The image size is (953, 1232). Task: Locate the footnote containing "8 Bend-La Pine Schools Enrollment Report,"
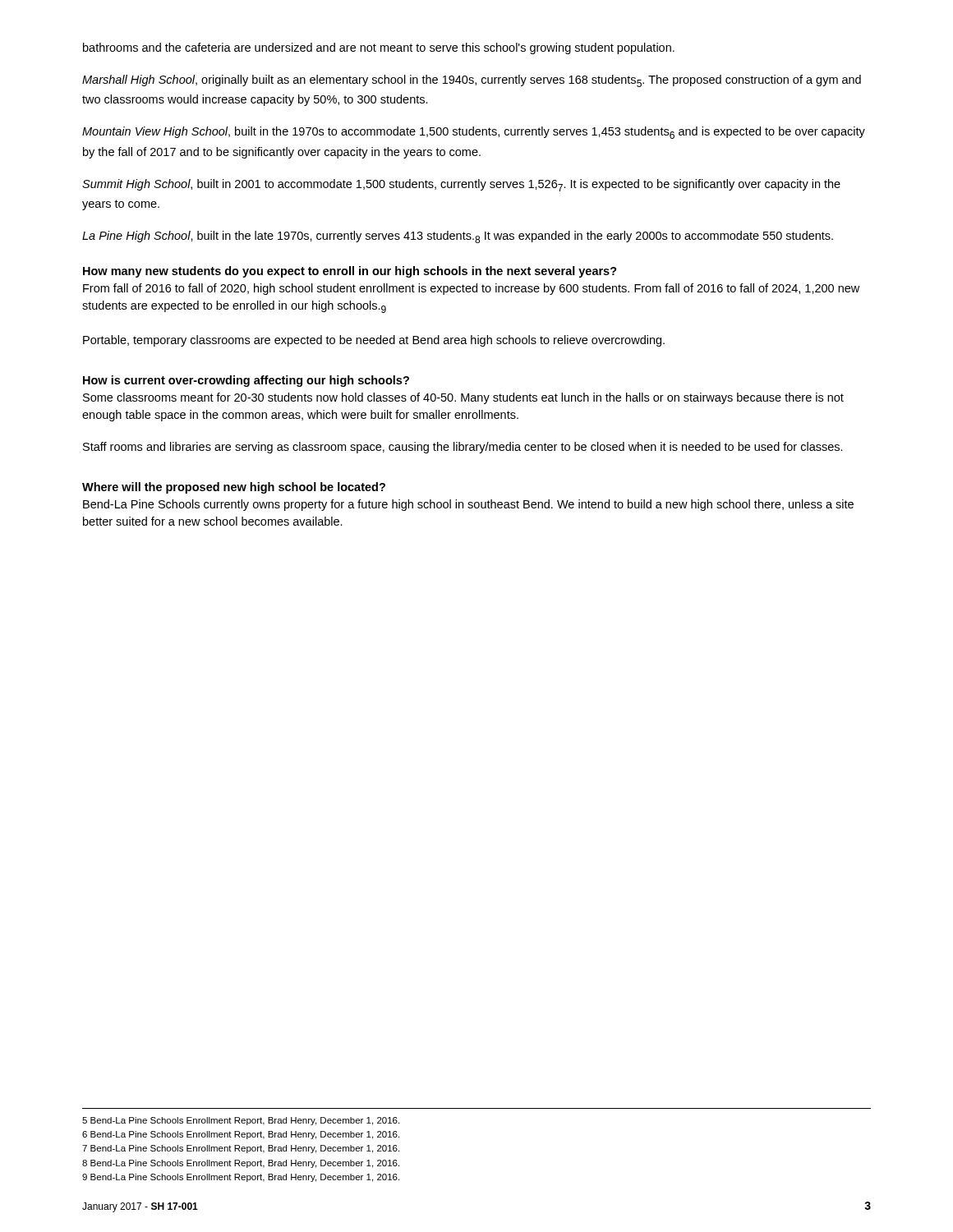(241, 1163)
